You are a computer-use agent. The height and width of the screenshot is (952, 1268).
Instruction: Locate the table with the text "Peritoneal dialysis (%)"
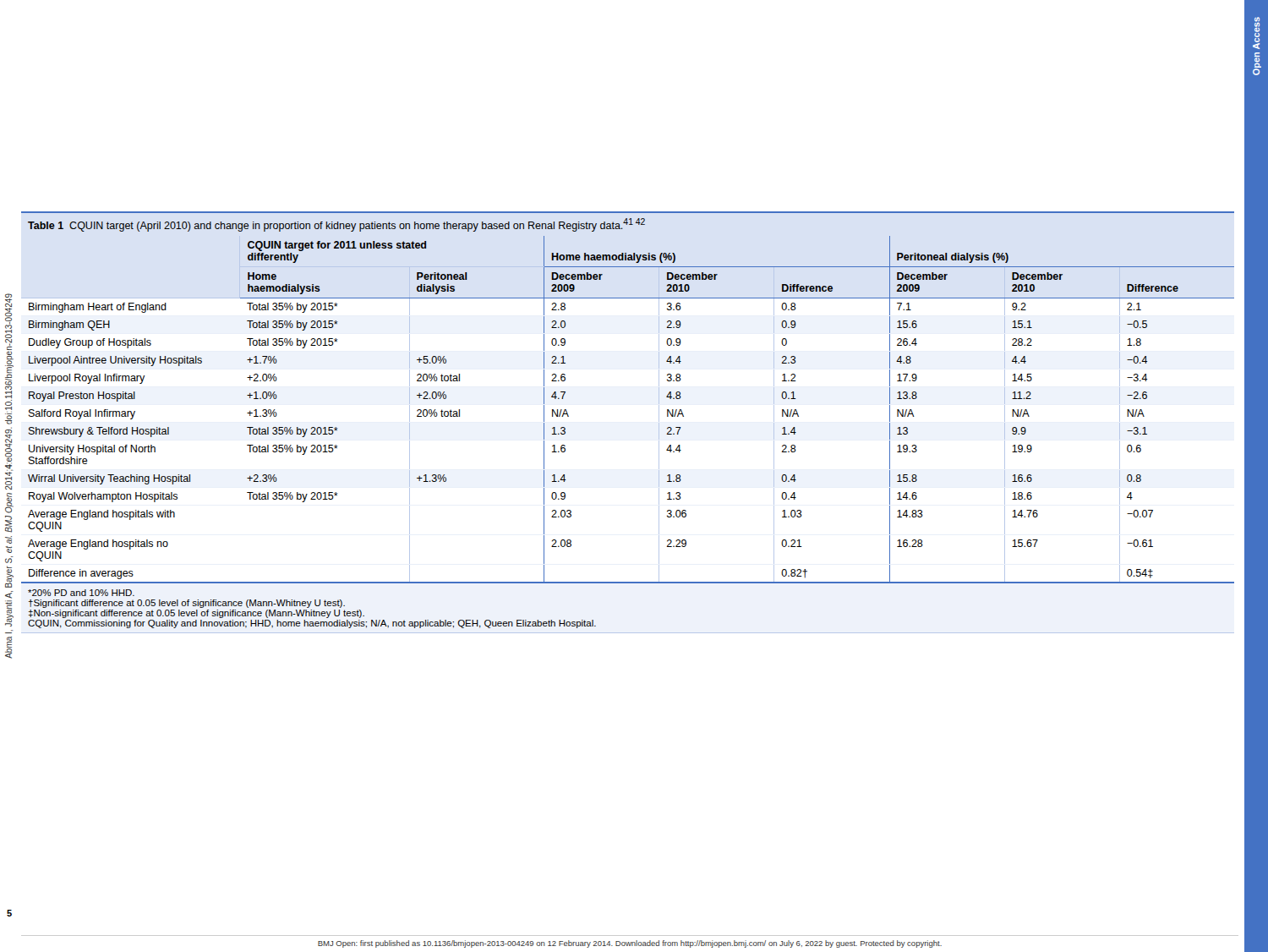click(x=628, y=410)
